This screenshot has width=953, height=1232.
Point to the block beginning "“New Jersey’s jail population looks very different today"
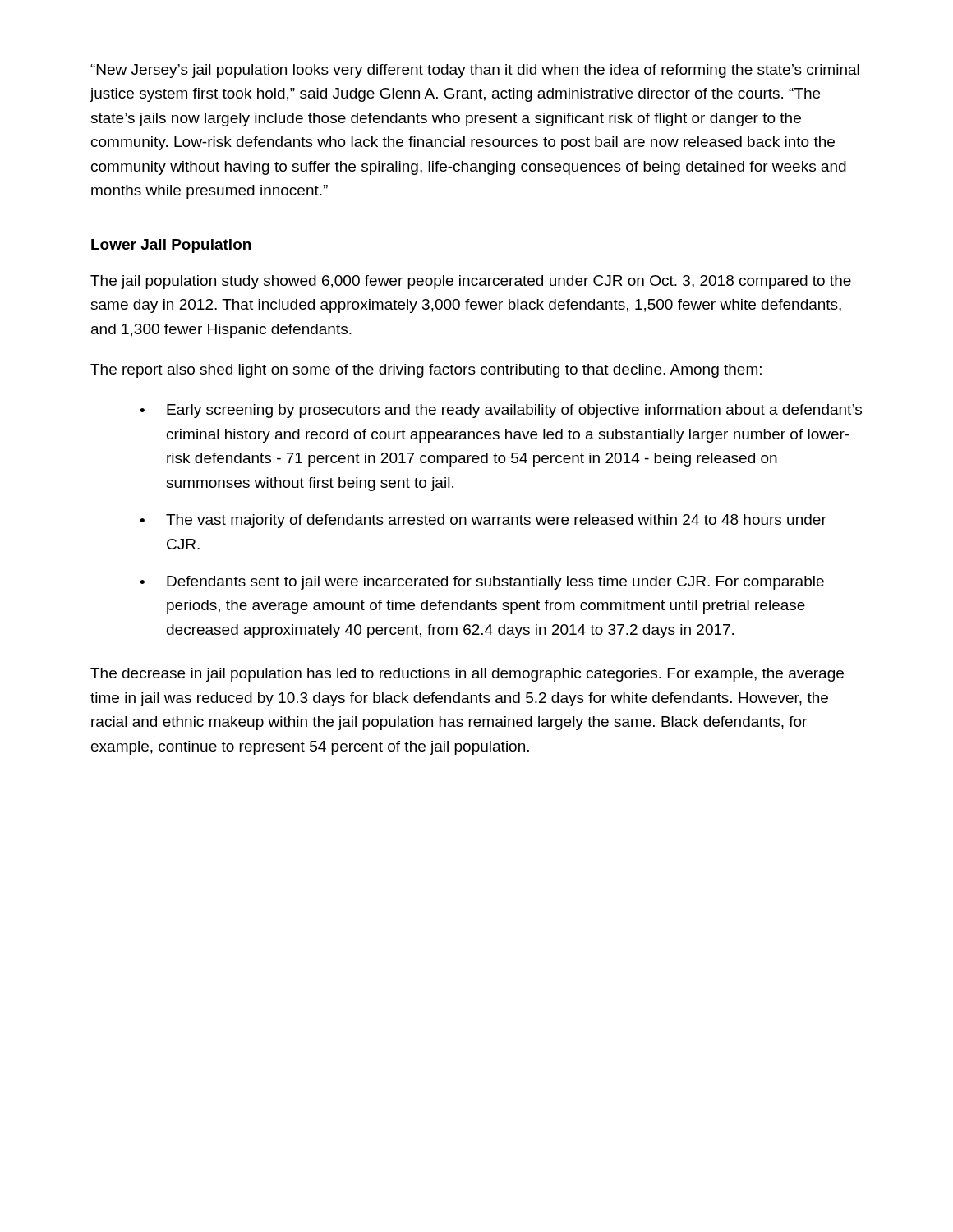coord(475,130)
